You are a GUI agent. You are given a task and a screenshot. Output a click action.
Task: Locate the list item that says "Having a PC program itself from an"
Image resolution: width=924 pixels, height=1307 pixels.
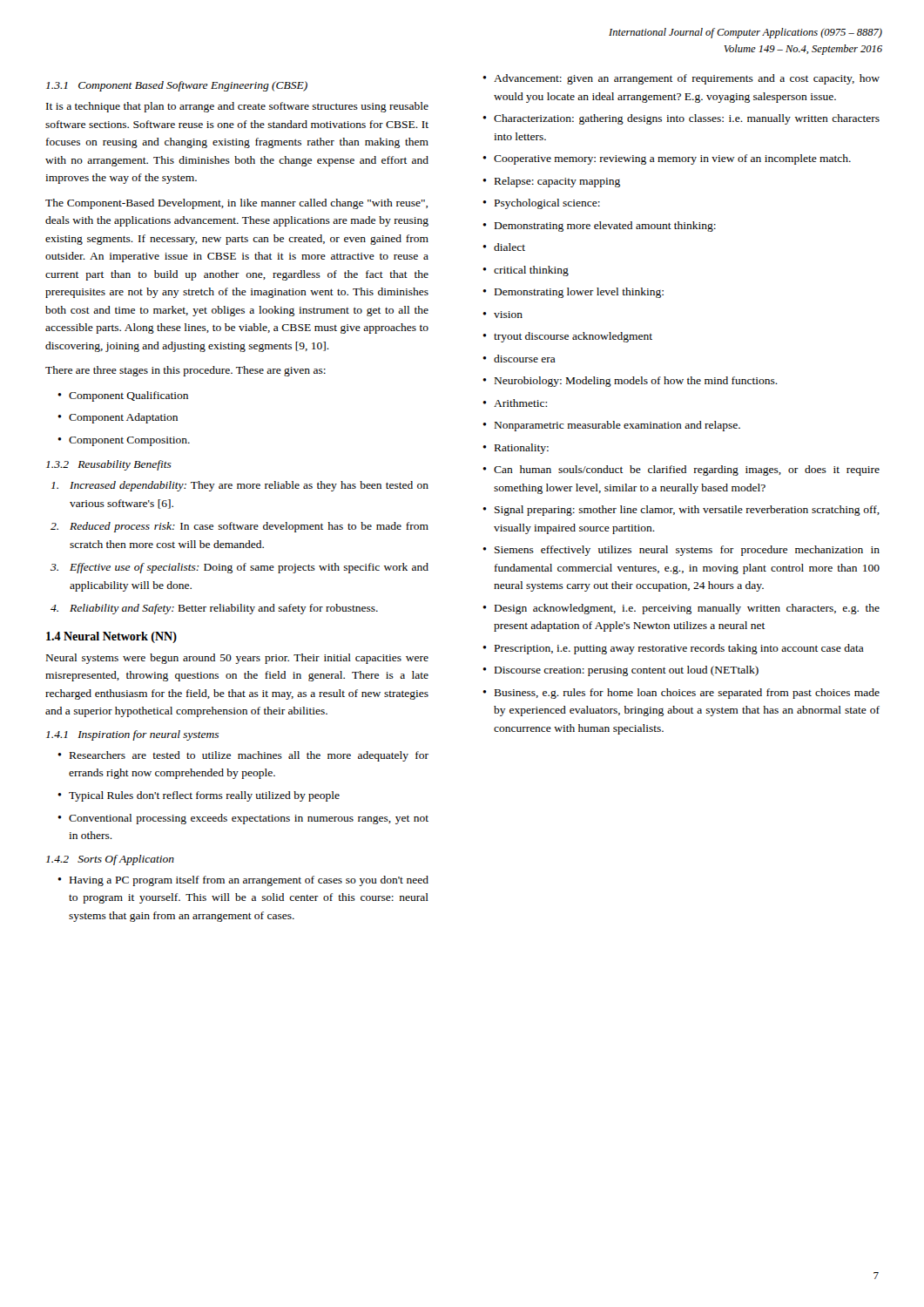coord(249,897)
